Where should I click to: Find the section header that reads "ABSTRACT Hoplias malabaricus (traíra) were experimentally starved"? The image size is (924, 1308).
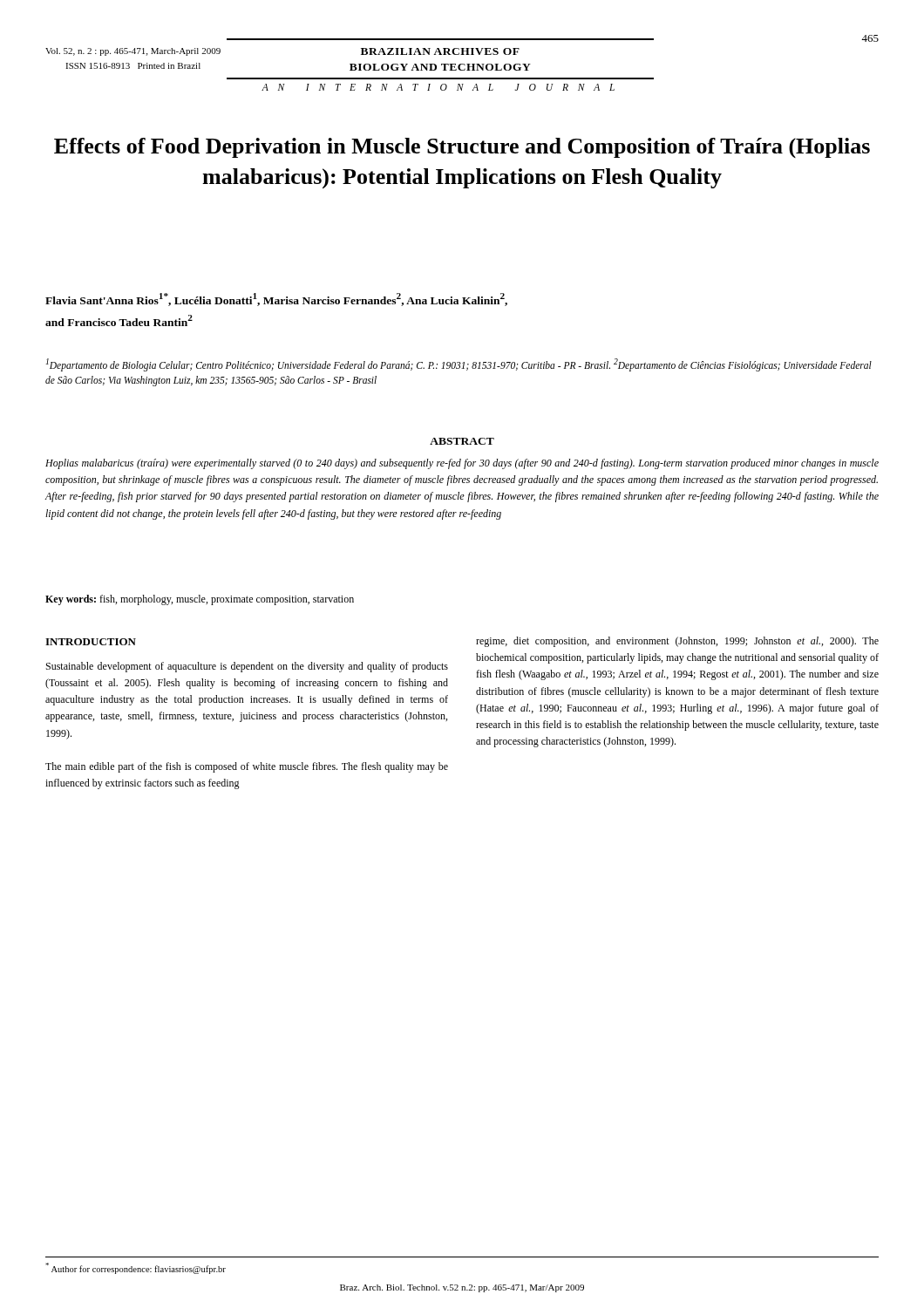(462, 478)
